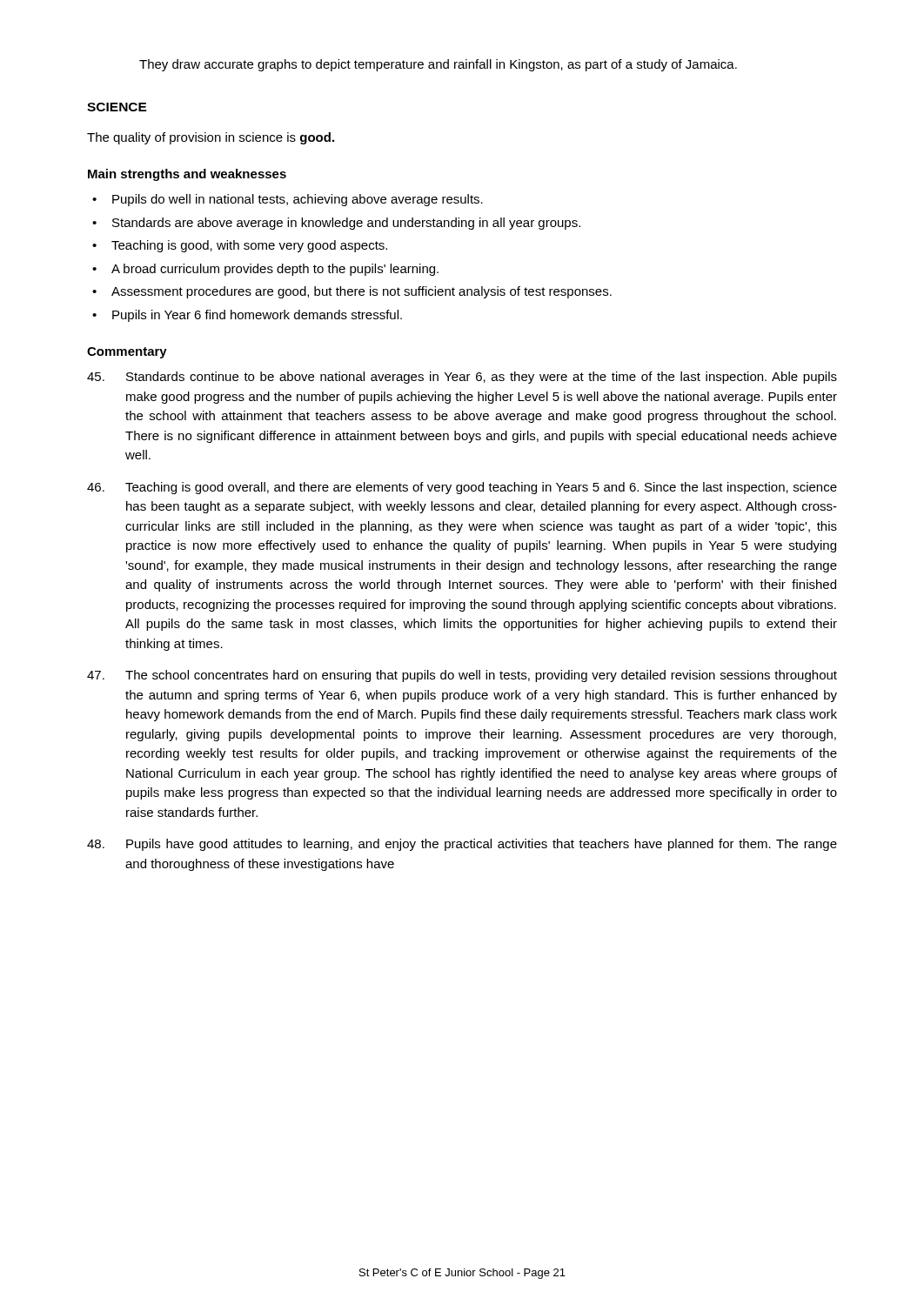
Task: Select the text block that says "Standards continue to be above national"
Action: tap(462, 416)
